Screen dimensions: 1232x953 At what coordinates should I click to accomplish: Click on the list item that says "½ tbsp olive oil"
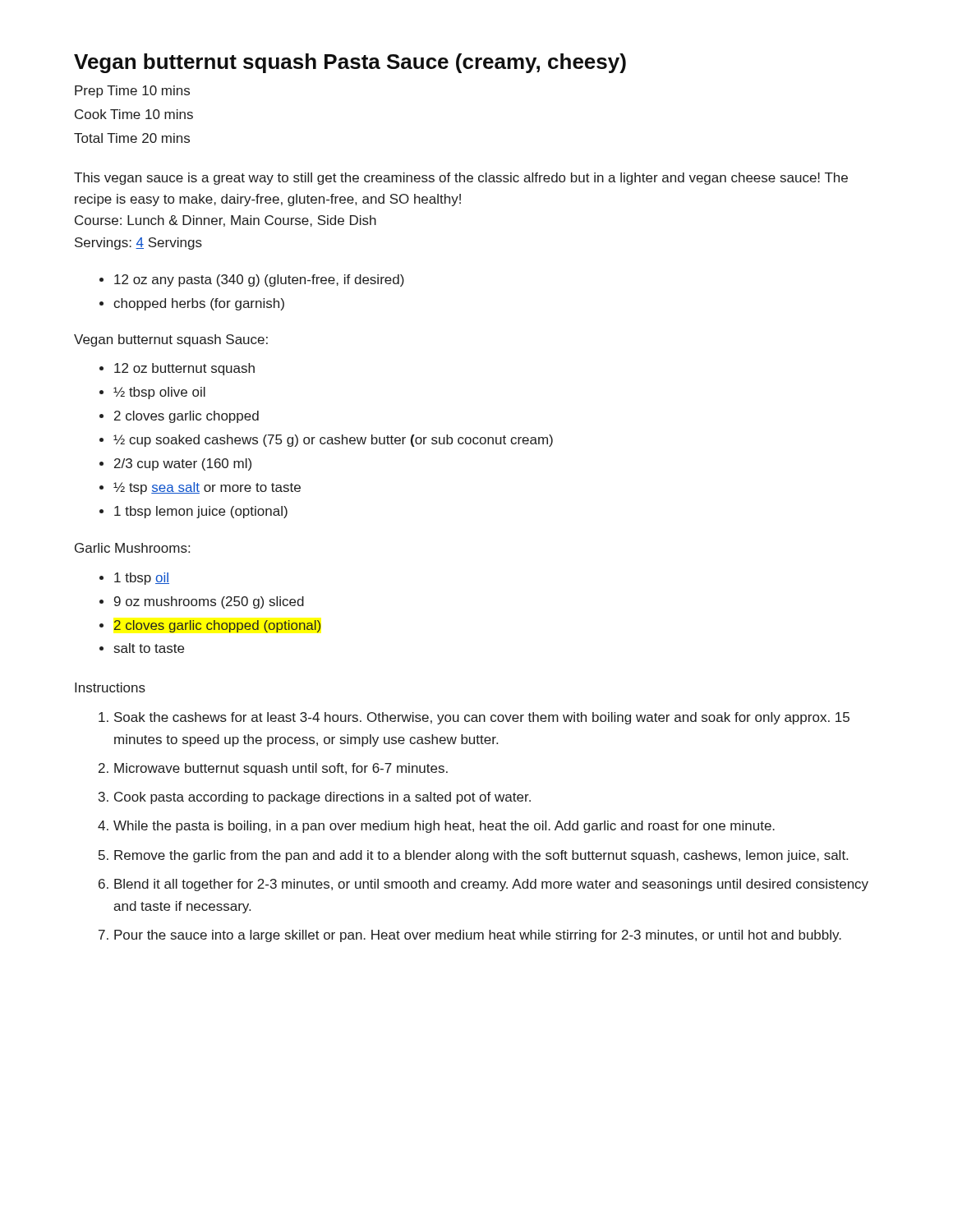click(x=160, y=392)
